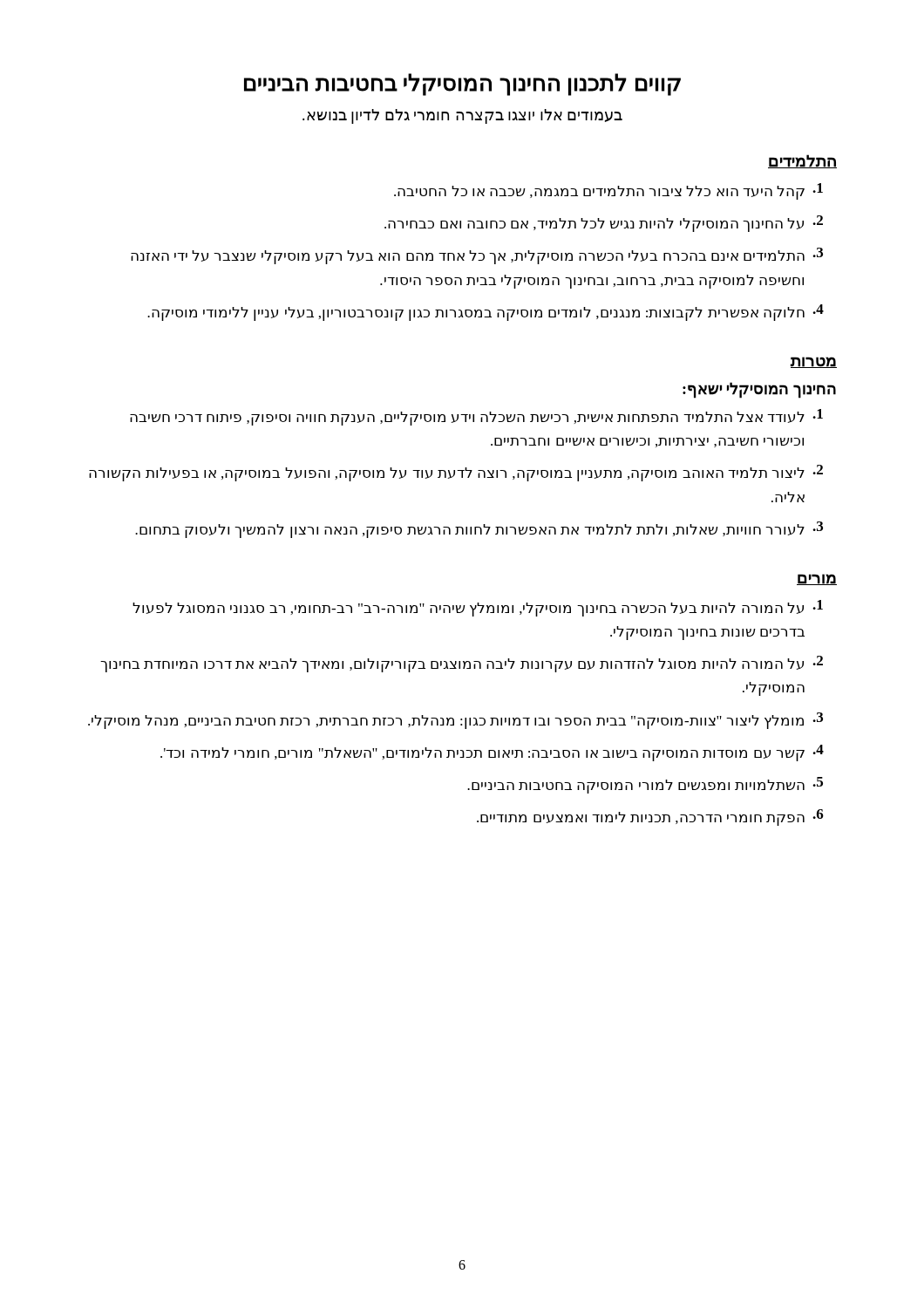Find the passage starting "קהל היעד הוא כלל ציבור"

(462, 191)
